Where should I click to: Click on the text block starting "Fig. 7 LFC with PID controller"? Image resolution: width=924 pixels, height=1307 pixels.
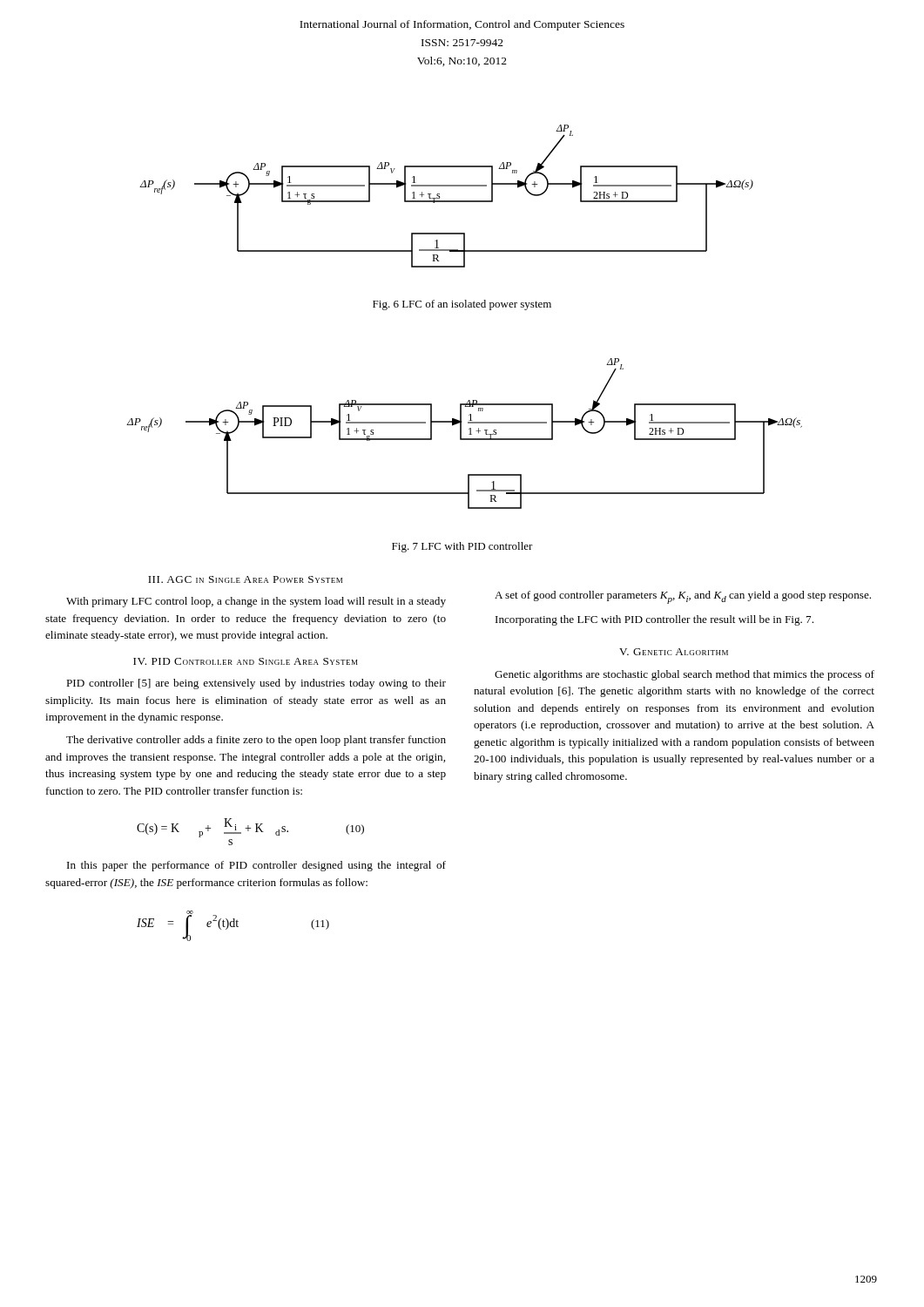click(462, 546)
